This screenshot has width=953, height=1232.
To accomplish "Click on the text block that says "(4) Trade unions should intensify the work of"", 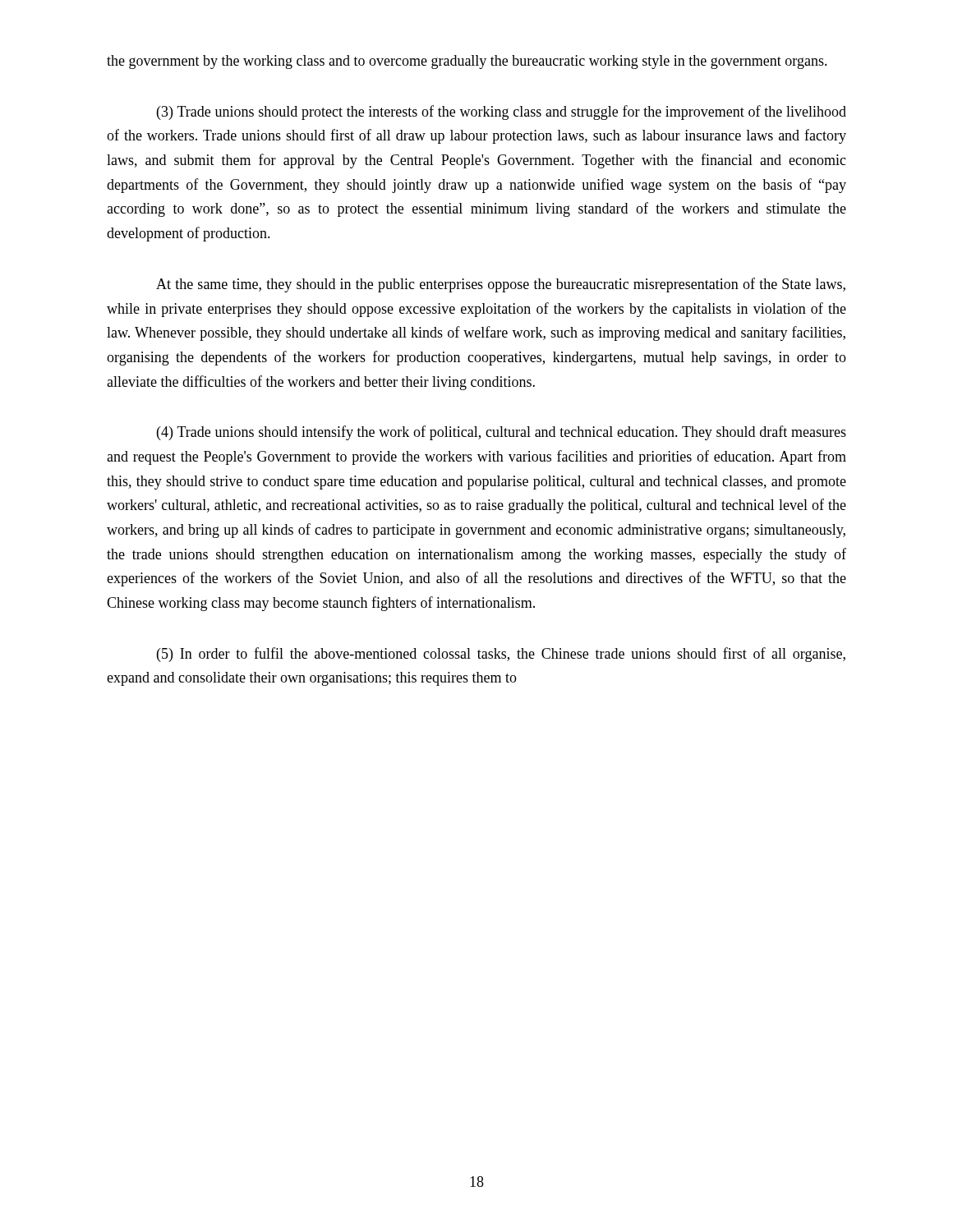I will point(476,518).
